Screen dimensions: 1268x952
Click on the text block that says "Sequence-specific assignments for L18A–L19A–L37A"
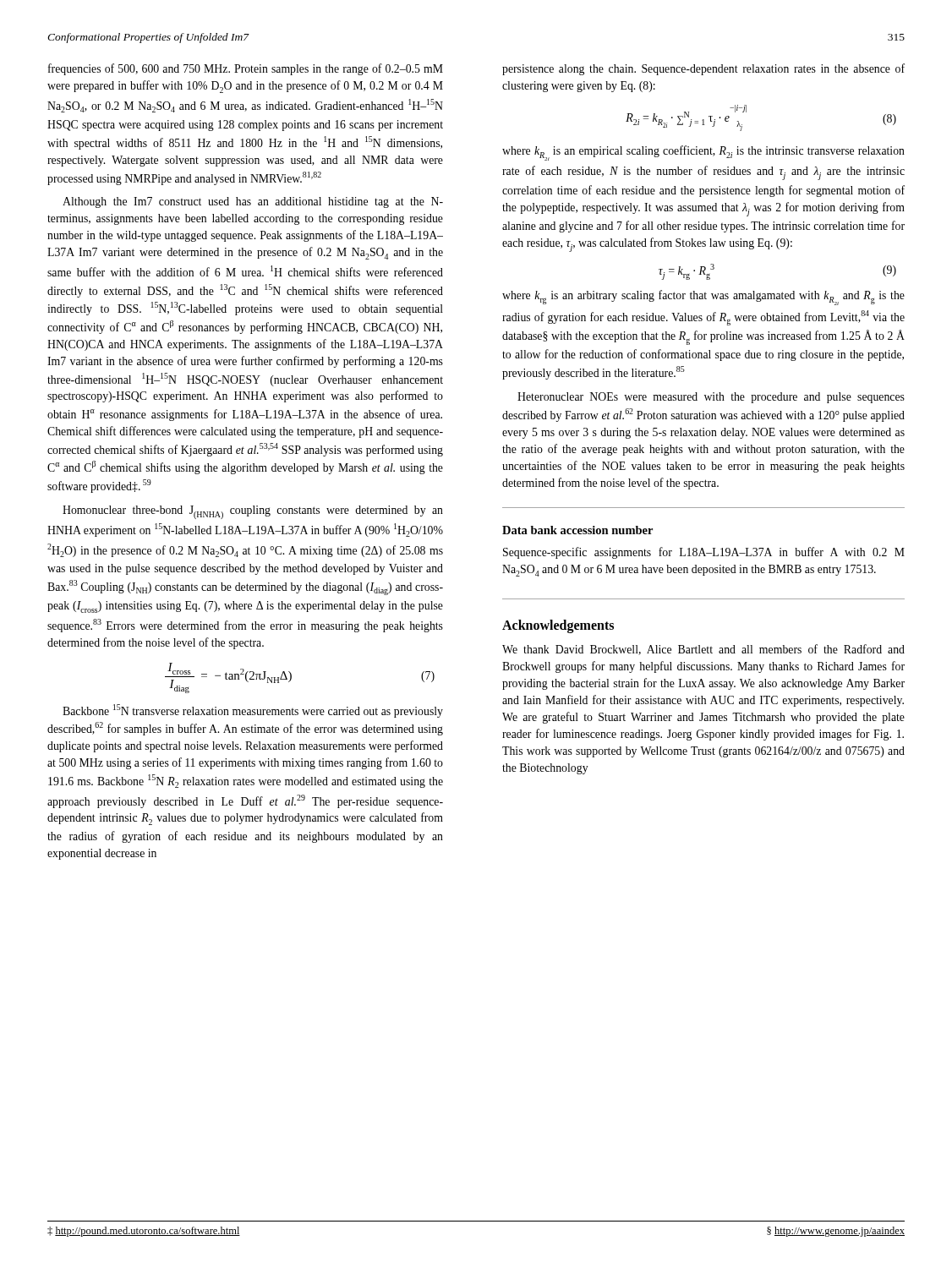point(703,562)
